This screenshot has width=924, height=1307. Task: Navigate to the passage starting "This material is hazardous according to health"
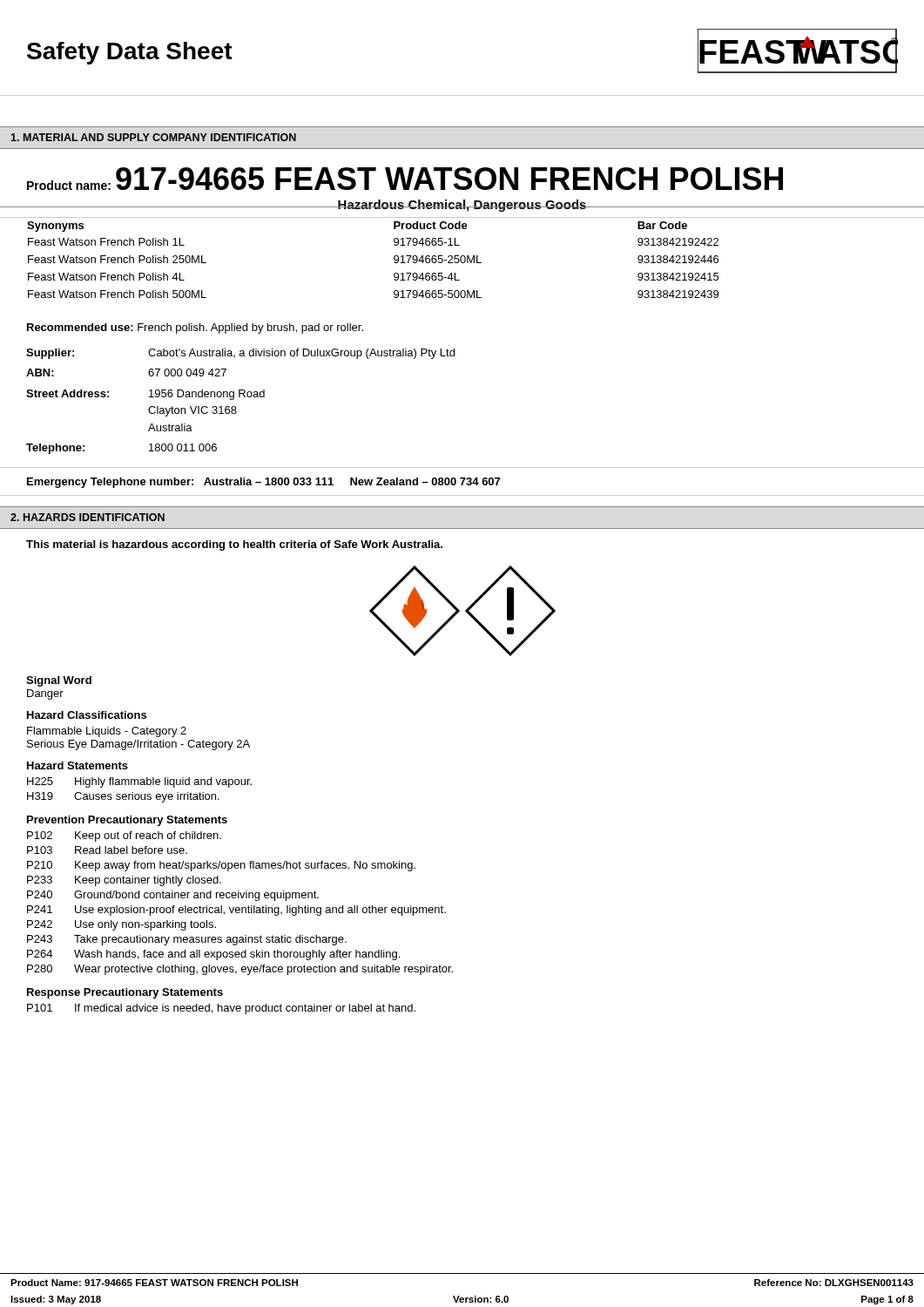pyautogui.click(x=235, y=544)
